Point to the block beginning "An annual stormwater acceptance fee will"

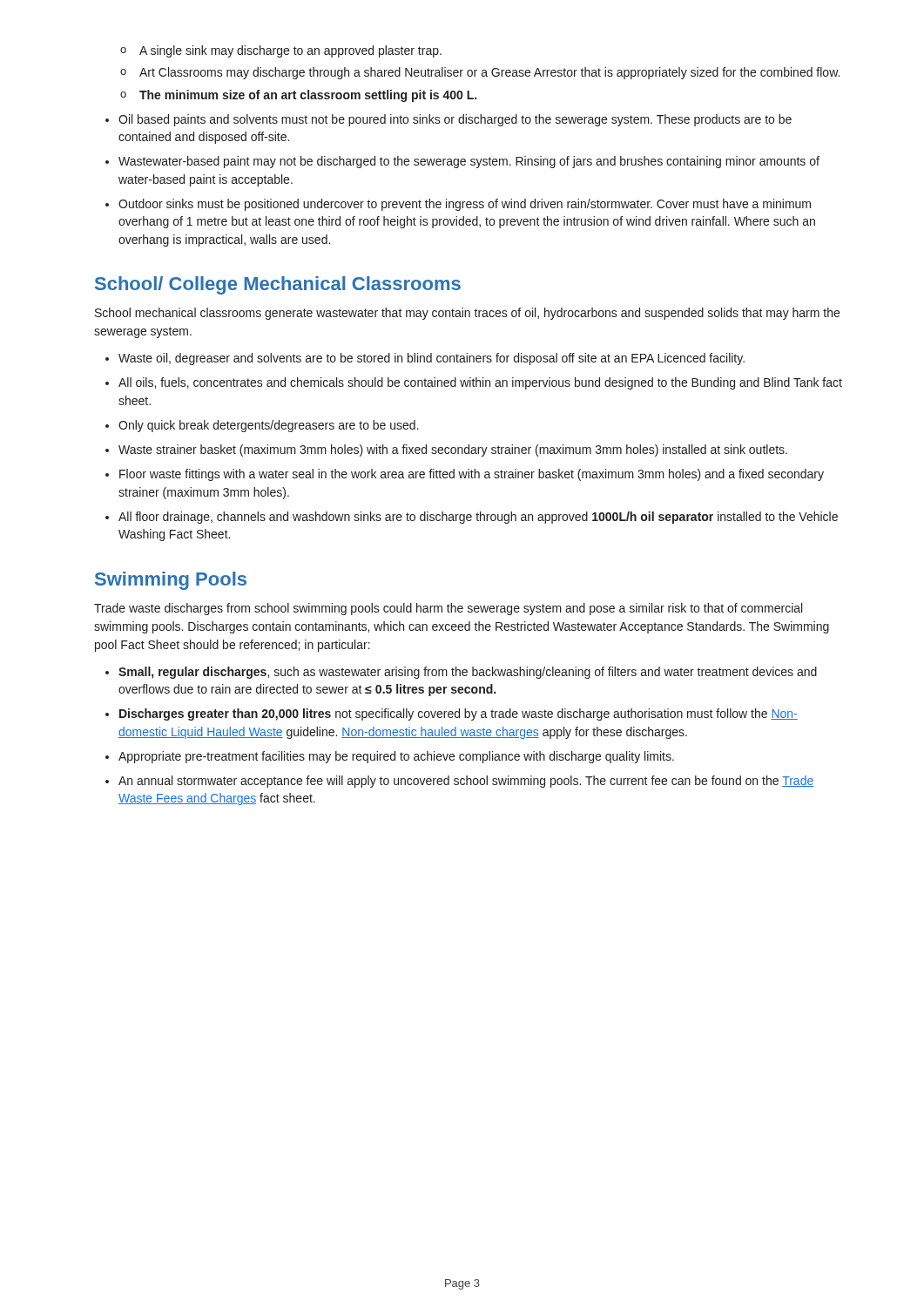482,790
